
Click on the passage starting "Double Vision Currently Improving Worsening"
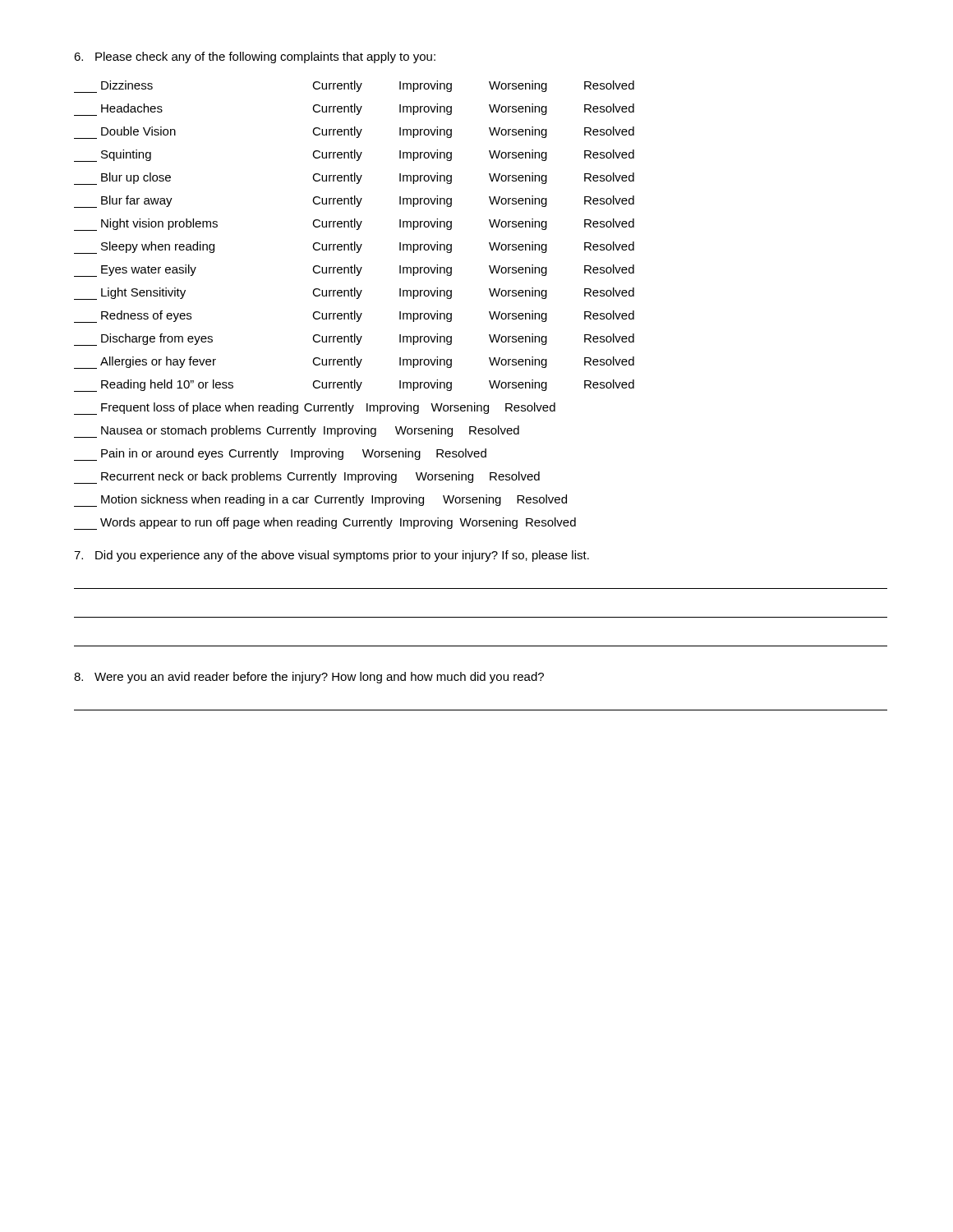tap(366, 131)
